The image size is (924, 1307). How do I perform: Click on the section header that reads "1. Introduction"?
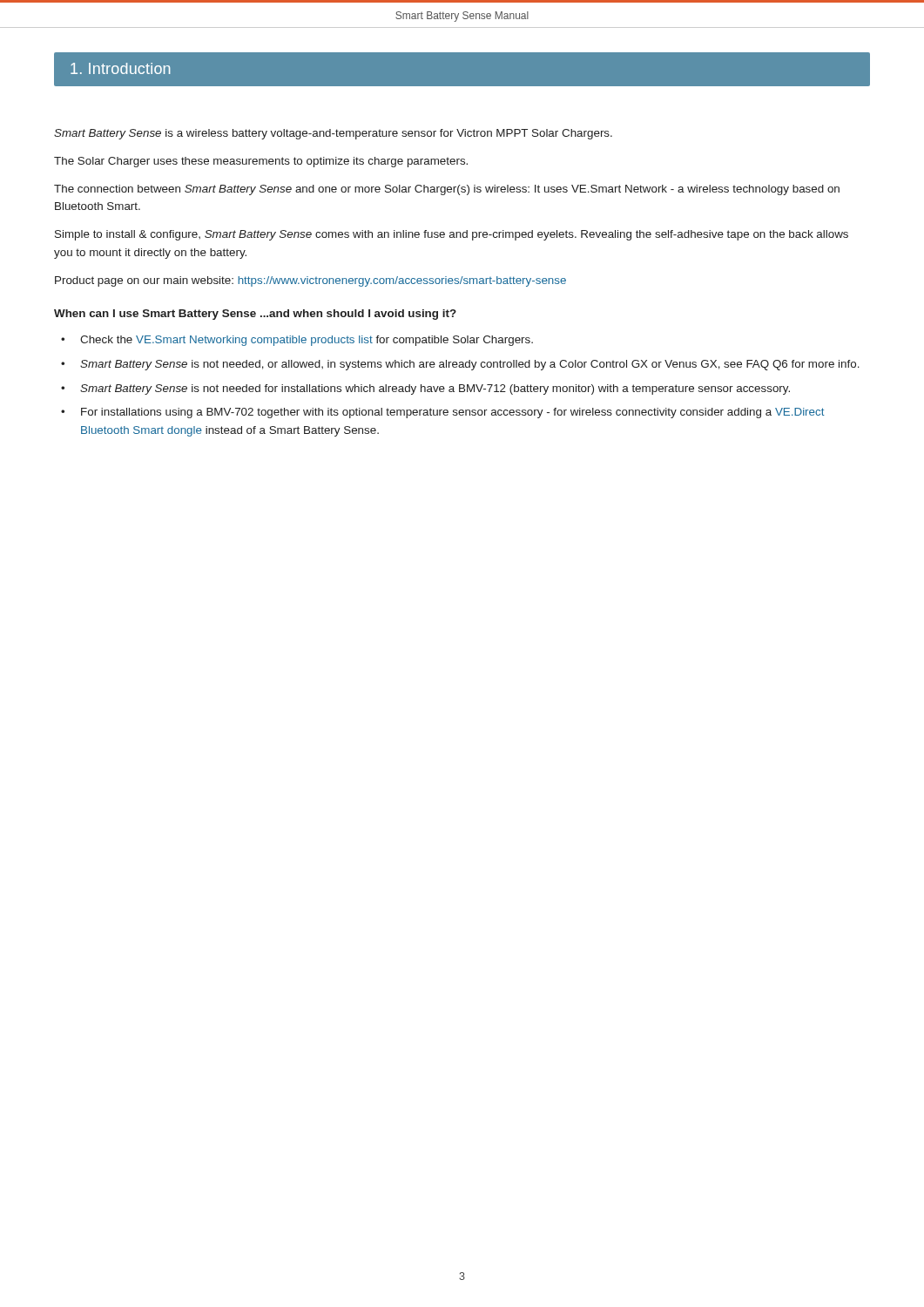click(121, 69)
